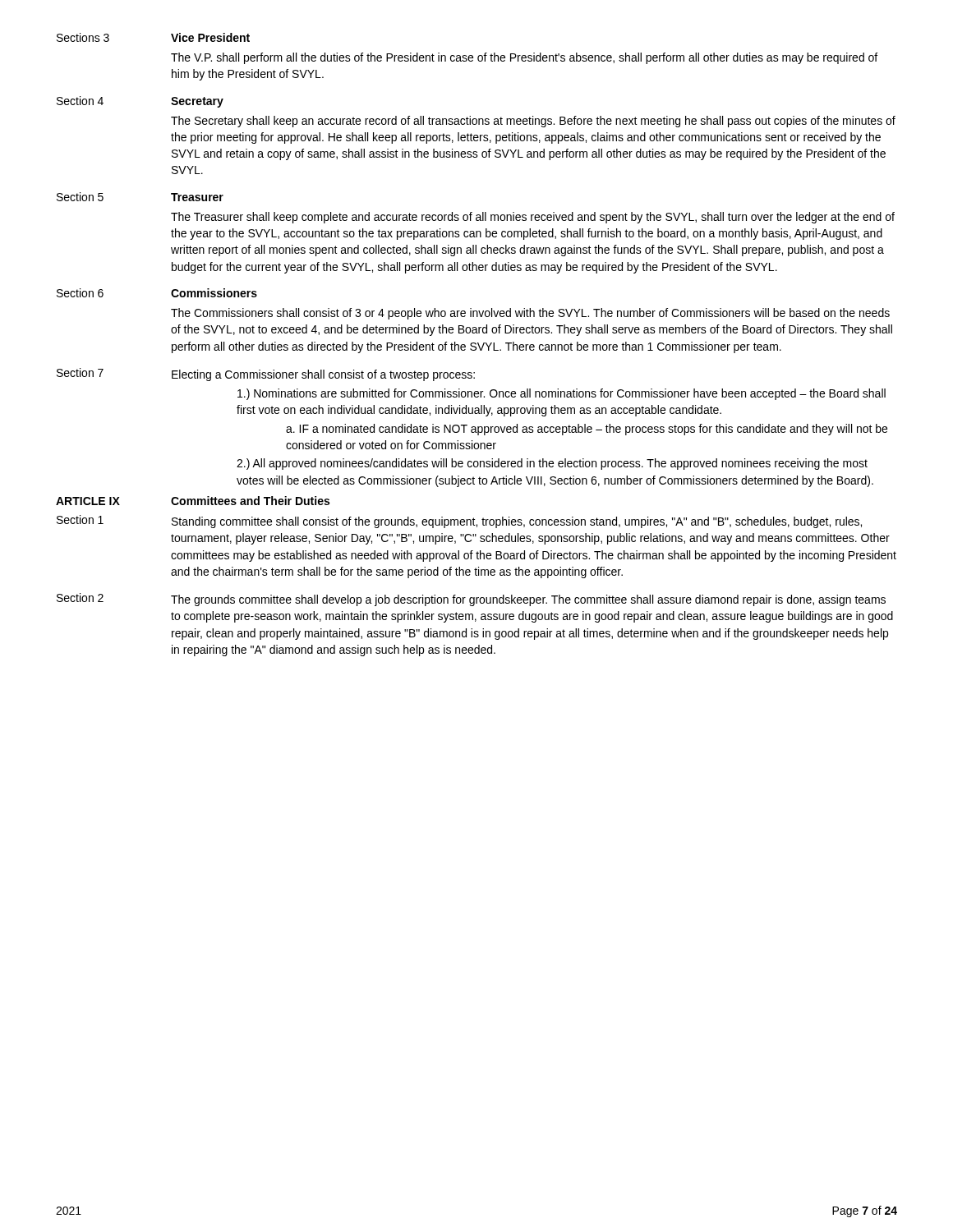The image size is (953, 1232).
Task: Locate the text "Section 4"
Action: (x=80, y=101)
